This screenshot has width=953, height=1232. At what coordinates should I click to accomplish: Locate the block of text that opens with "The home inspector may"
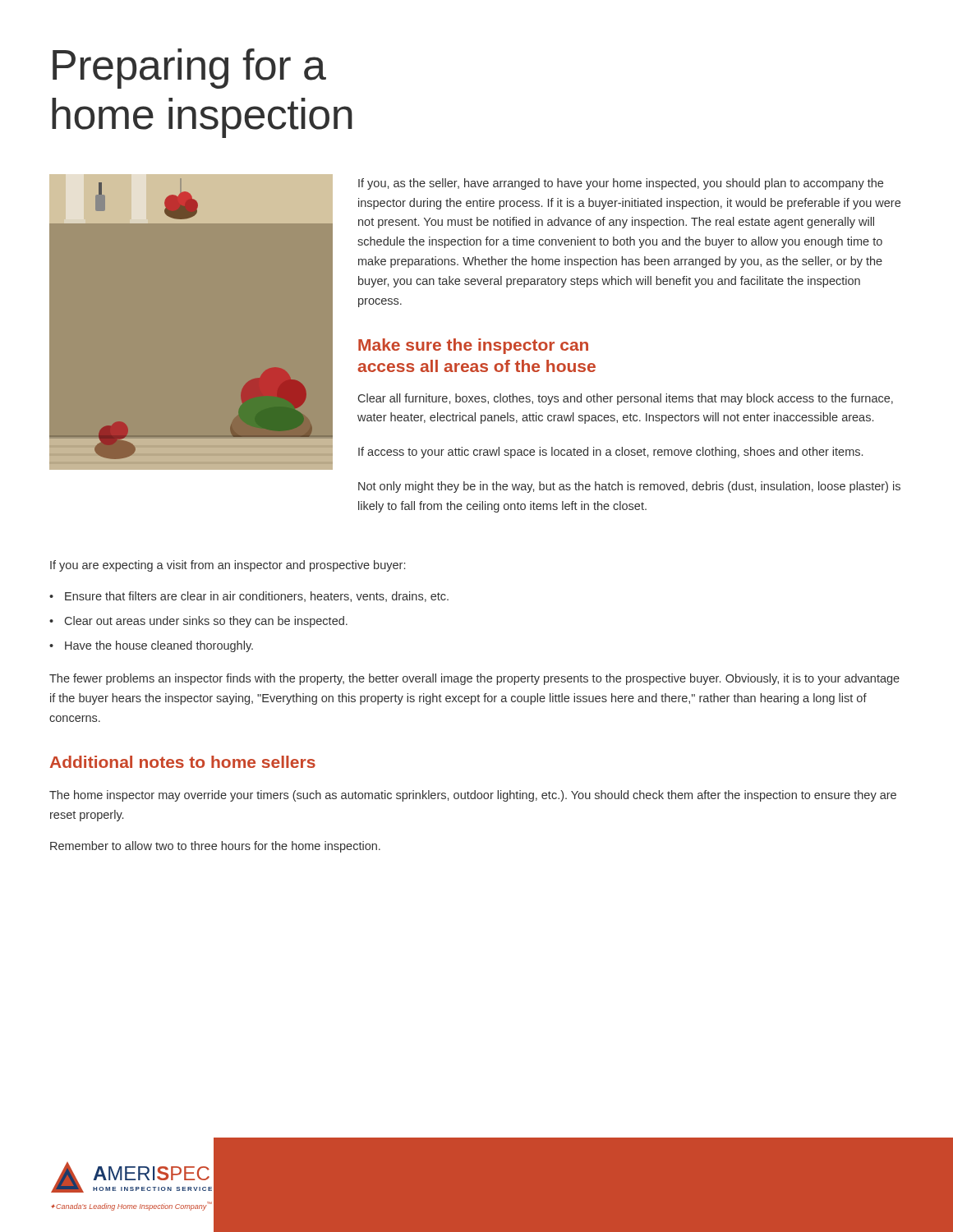point(473,805)
